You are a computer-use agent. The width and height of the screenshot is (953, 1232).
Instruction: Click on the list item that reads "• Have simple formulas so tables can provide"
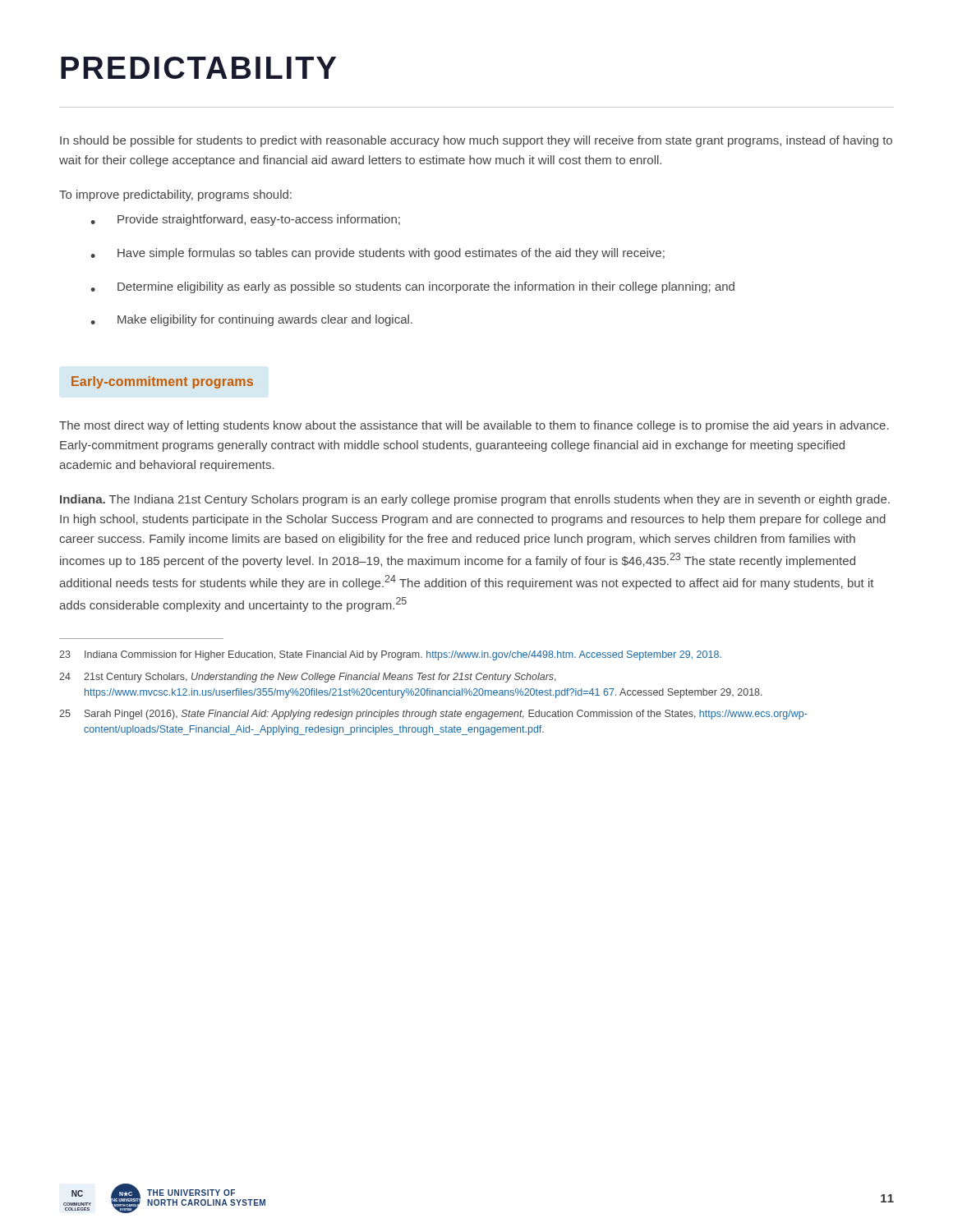click(362, 256)
